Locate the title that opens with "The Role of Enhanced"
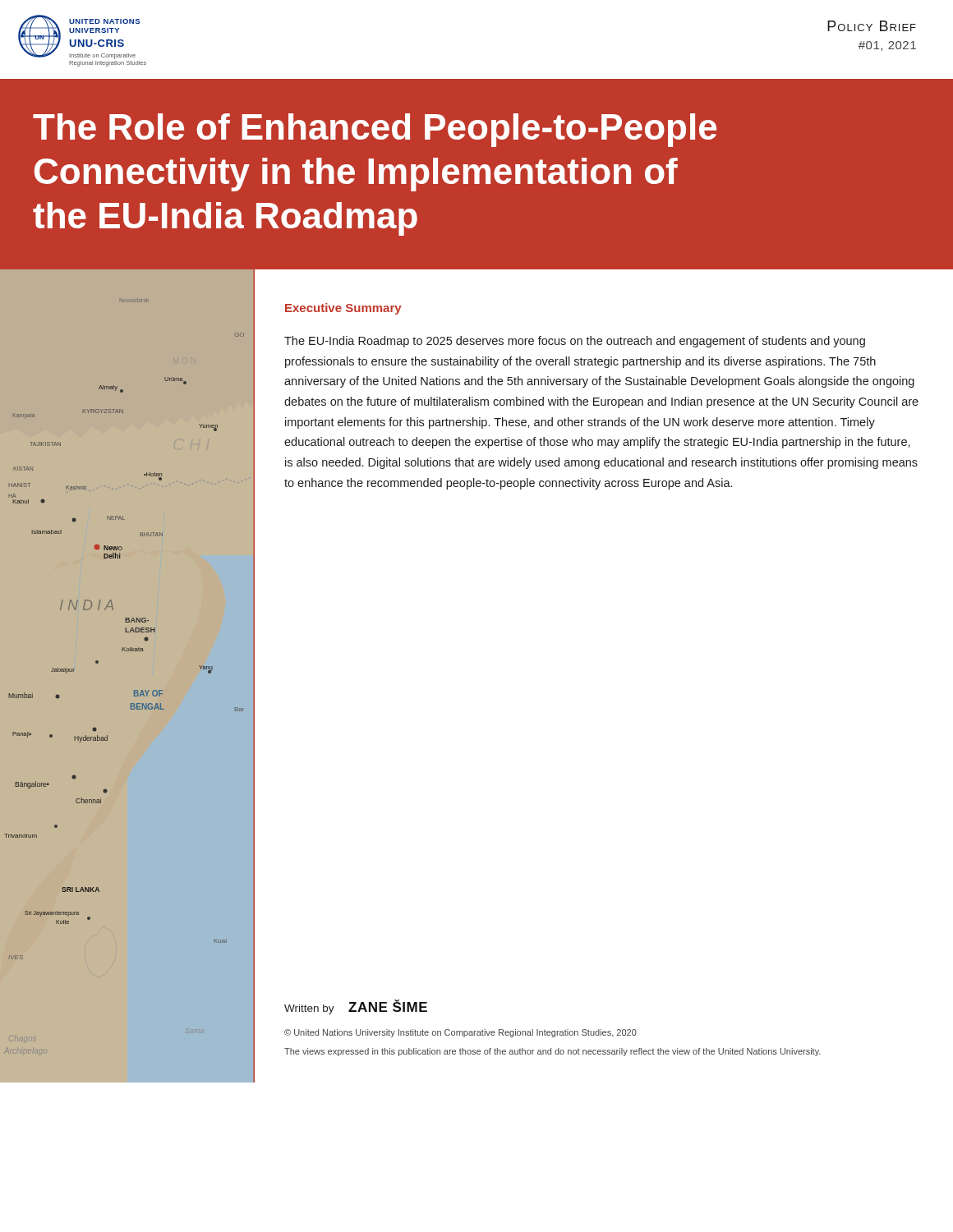 point(476,171)
